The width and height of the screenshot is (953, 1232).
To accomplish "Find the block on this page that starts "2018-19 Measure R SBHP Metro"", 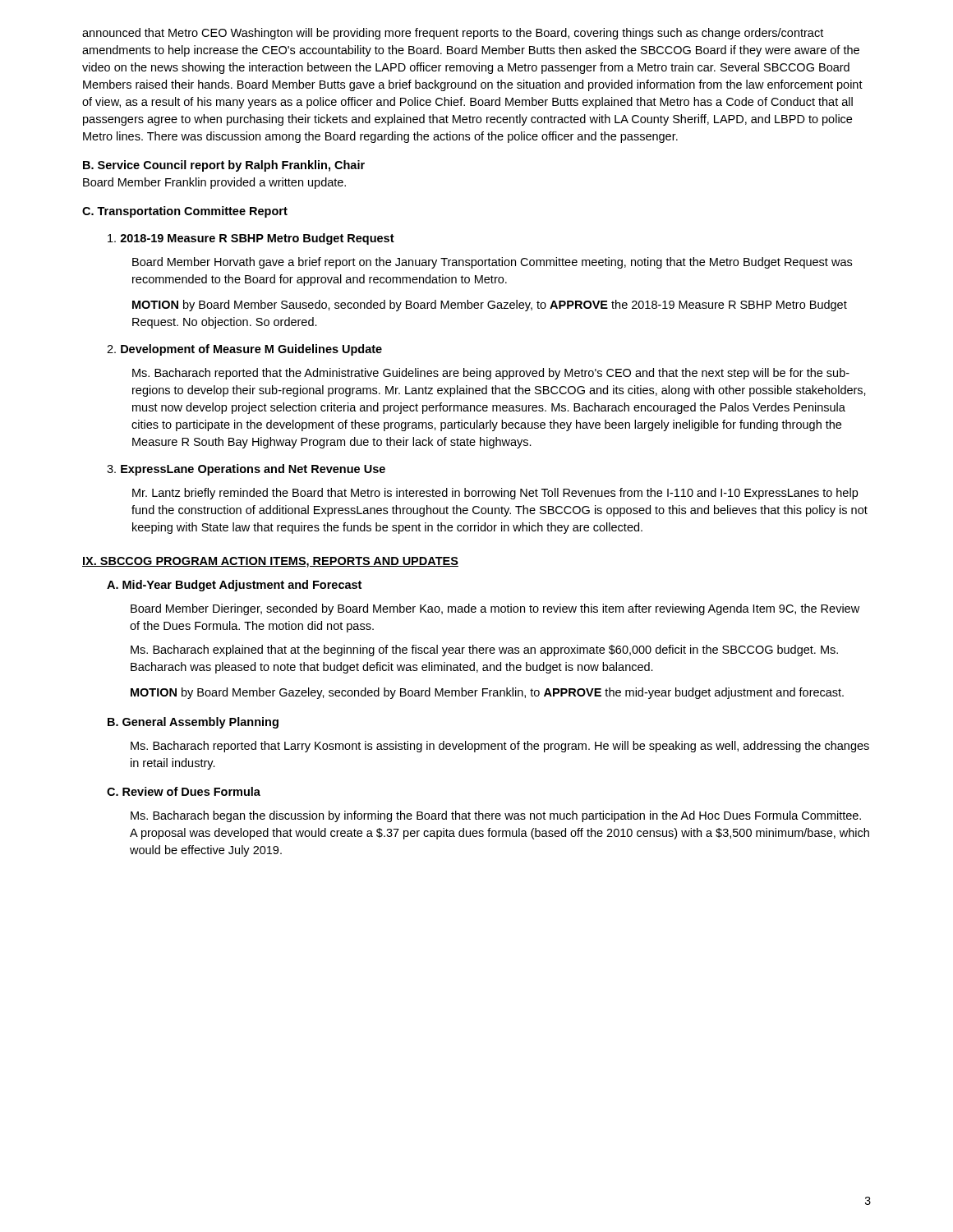I will tap(489, 281).
